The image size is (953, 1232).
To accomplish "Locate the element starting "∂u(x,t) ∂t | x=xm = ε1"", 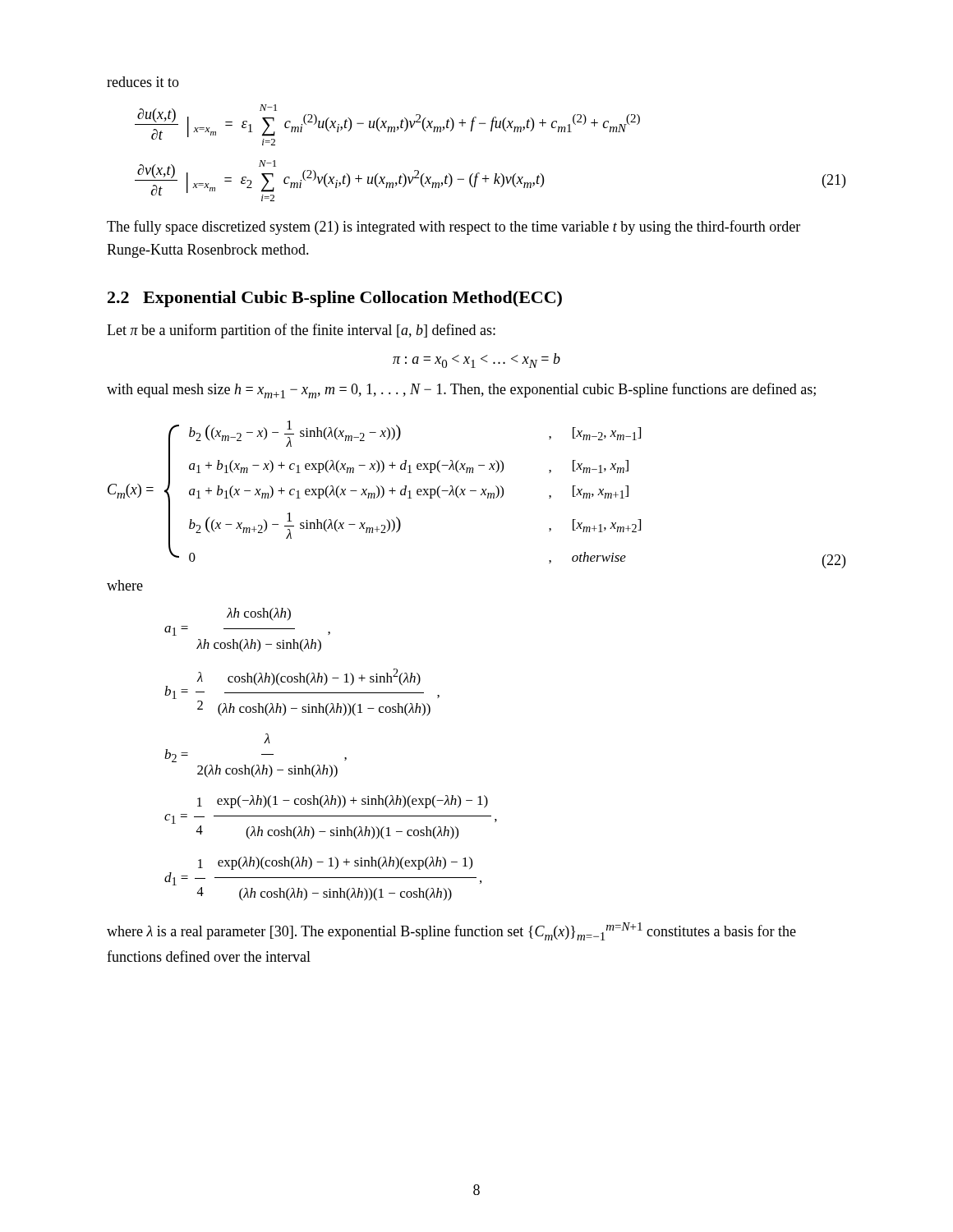I will (476, 153).
